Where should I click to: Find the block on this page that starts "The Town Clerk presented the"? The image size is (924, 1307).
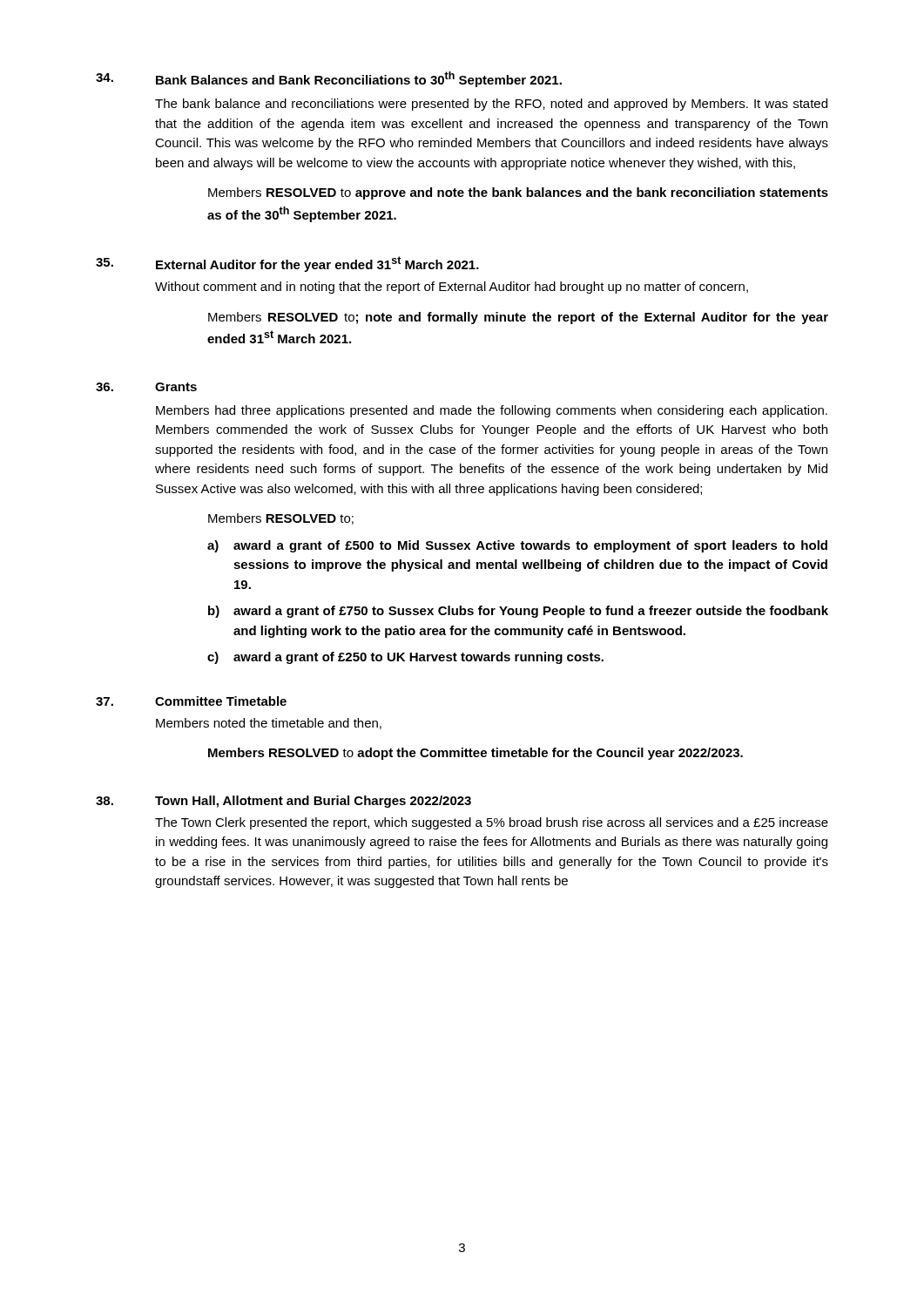[x=492, y=851]
